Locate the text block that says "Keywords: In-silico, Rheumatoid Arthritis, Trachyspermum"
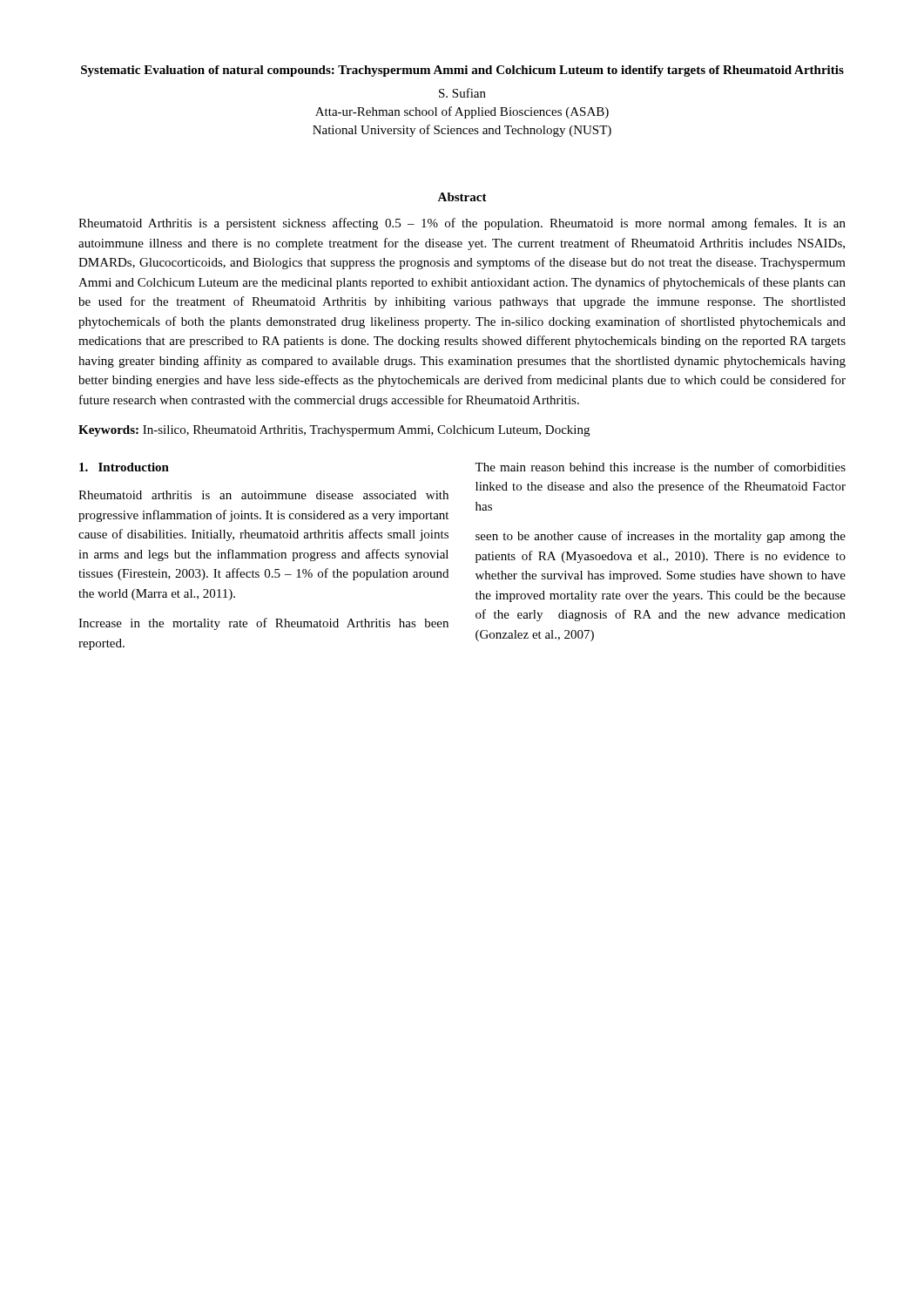This screenshot has height=1307, width=924. 334,430
